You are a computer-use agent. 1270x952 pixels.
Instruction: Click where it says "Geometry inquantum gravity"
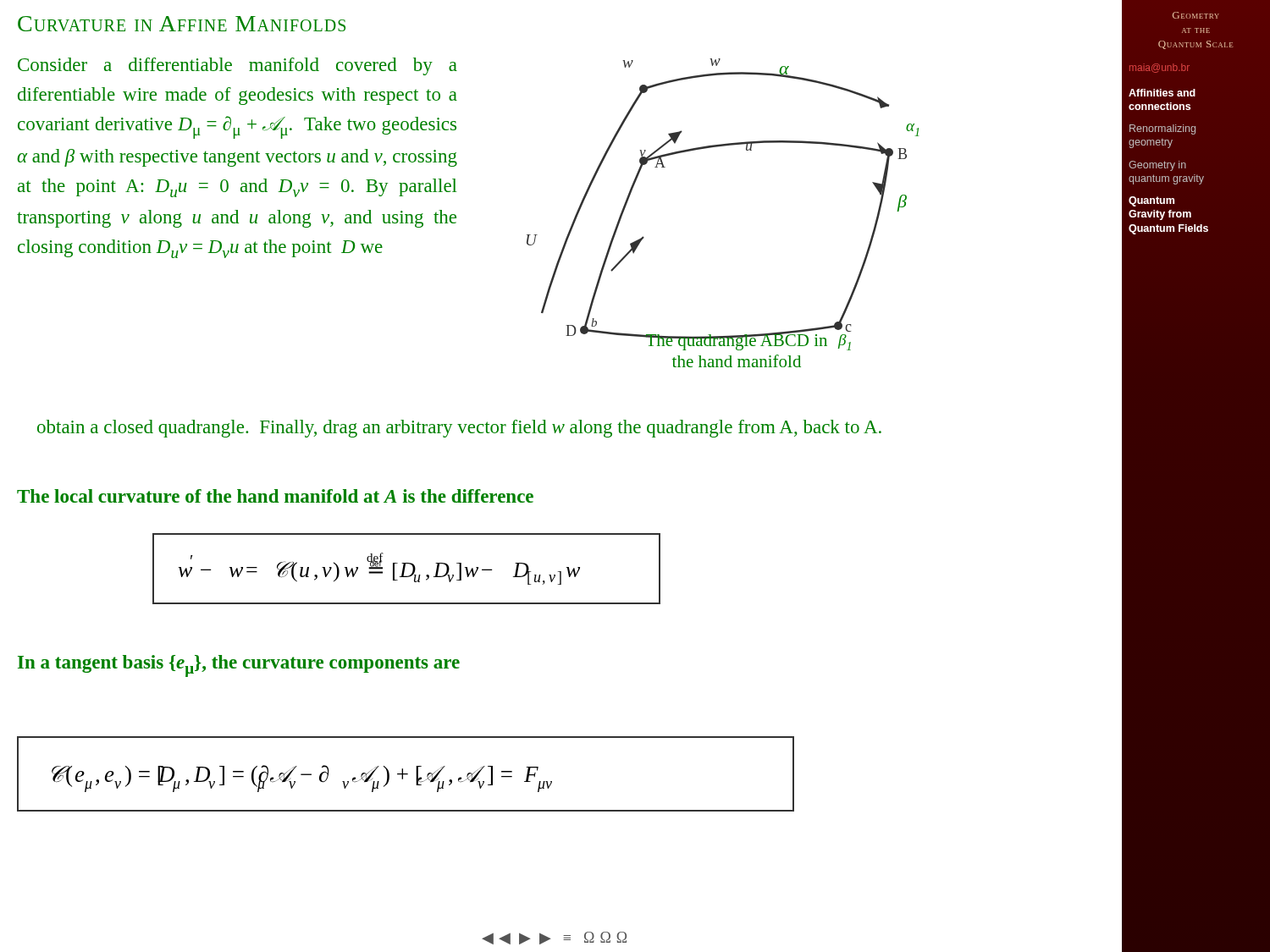pos(1166,172)
